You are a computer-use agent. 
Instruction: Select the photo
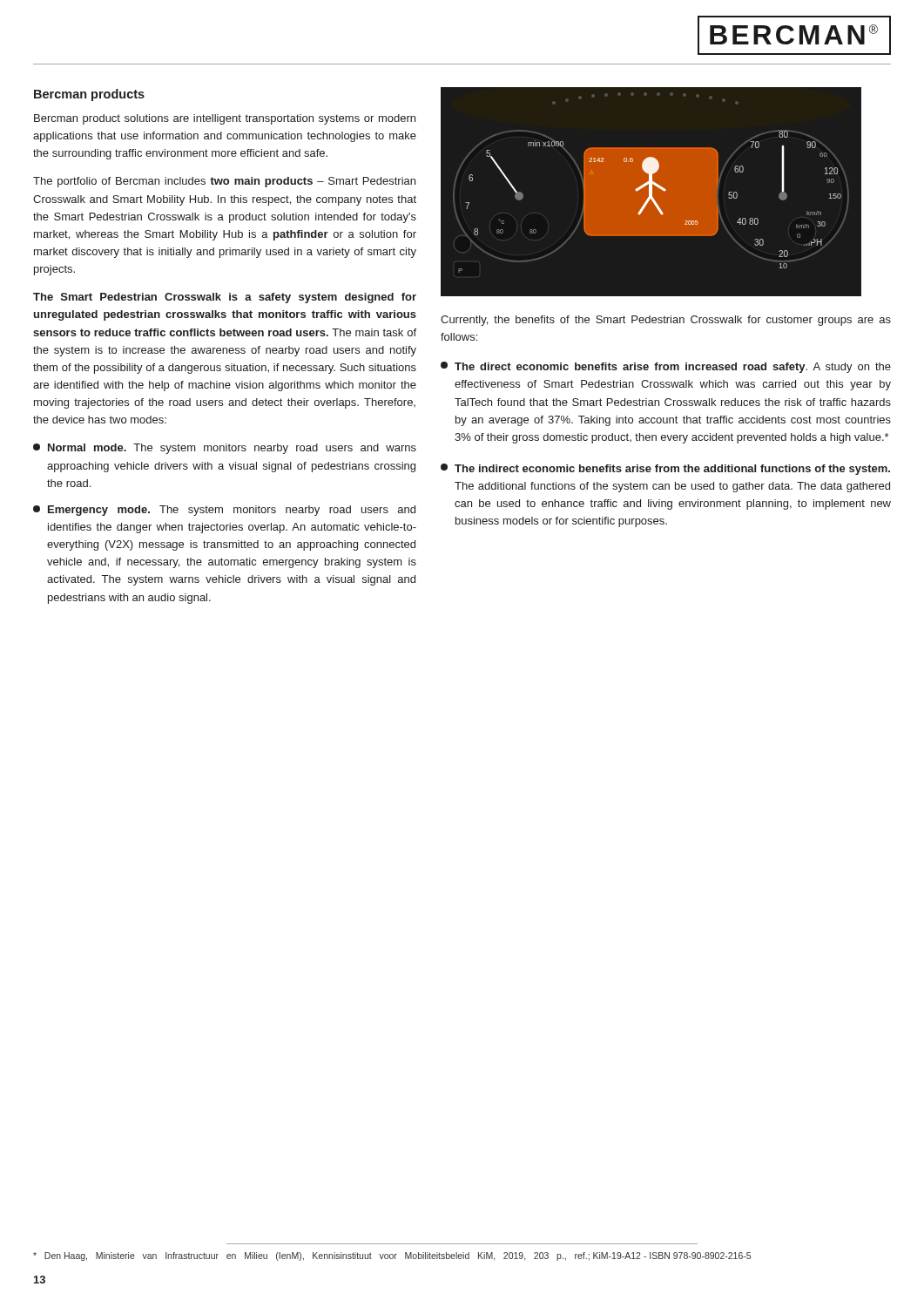click(666, 193)
